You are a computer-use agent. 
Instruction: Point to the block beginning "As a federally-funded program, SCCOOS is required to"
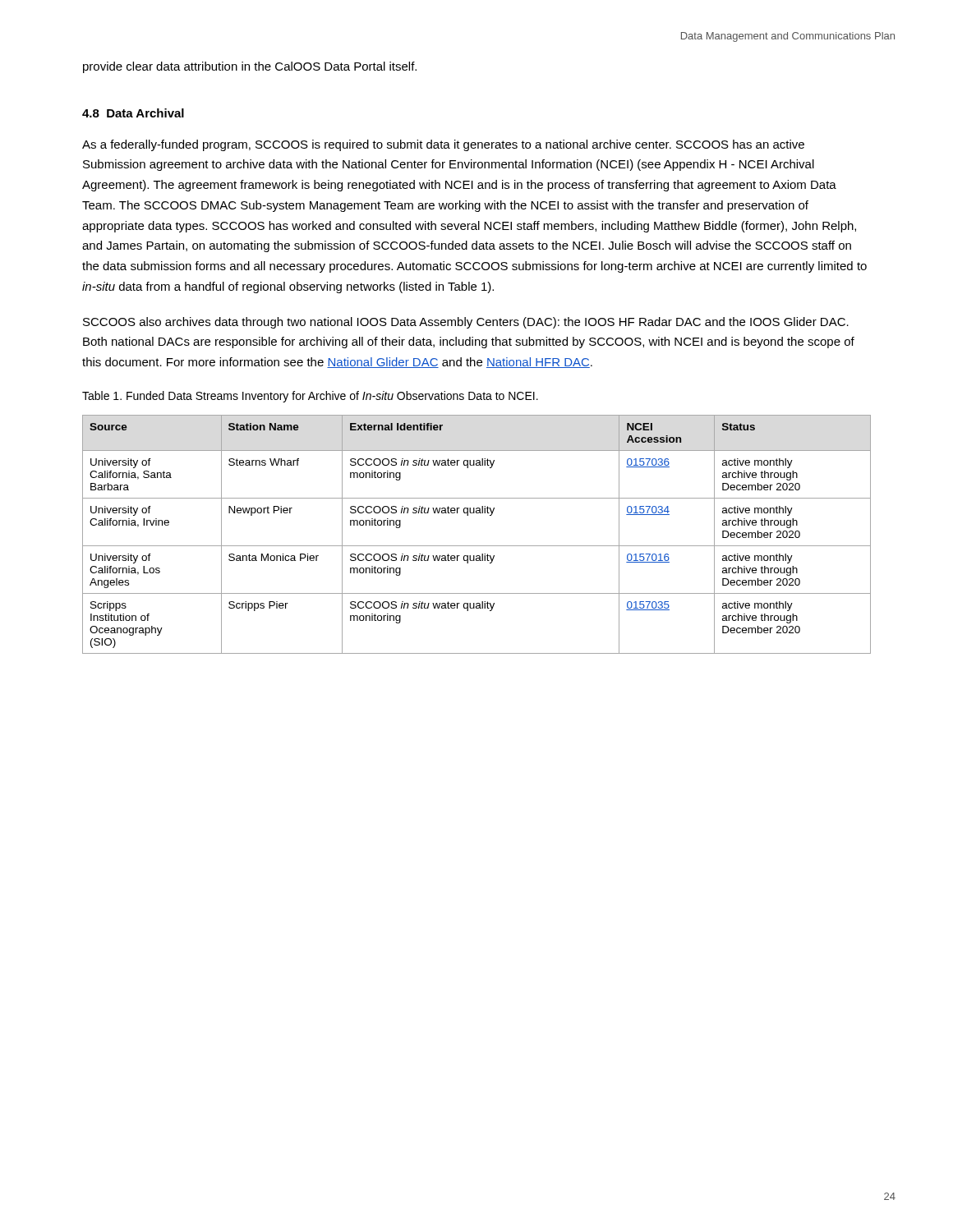pyautogui.click(x=475, y=215)
